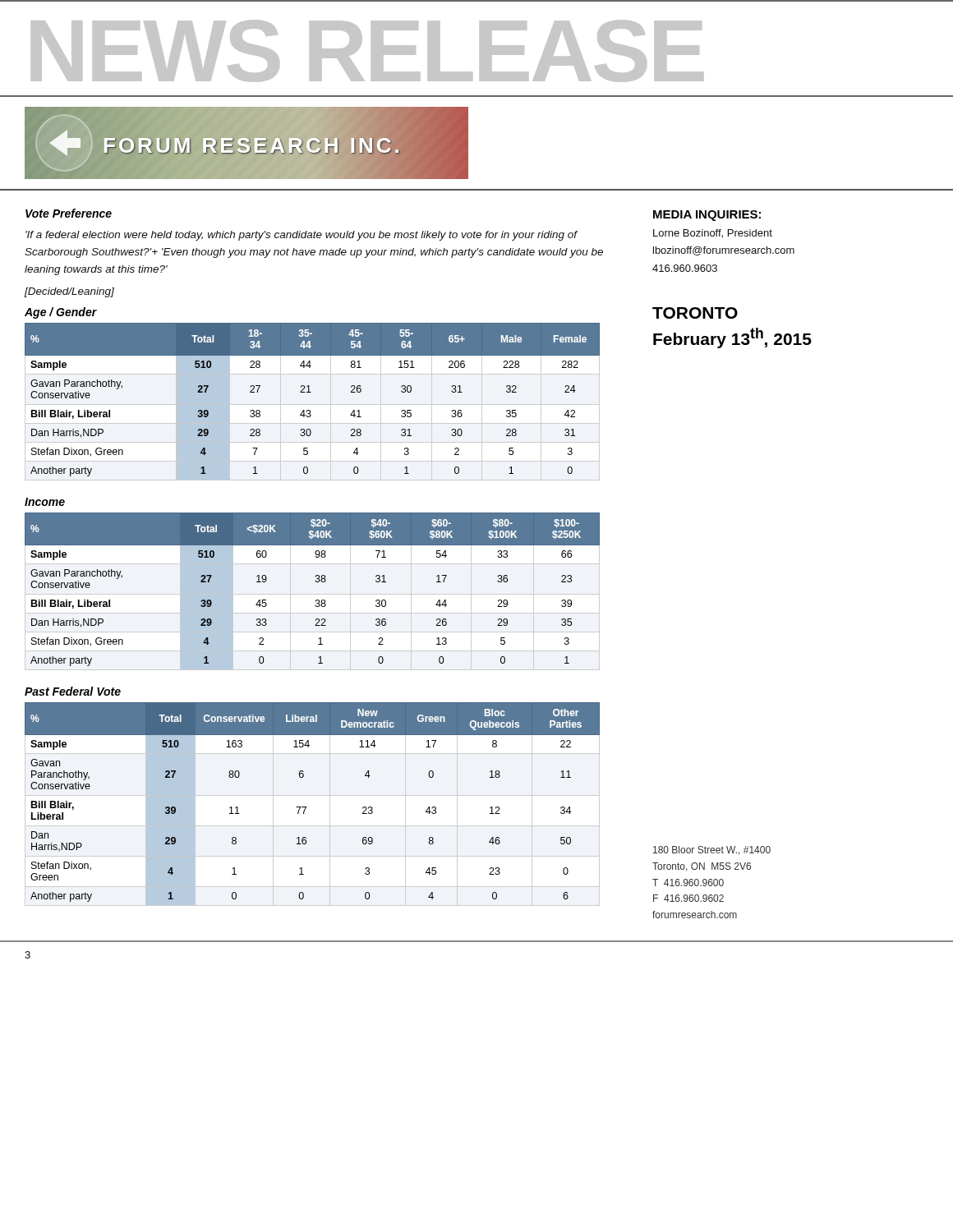Select the block starting "MEDIA INQUIRIES:"

click(x=707, y=214)
